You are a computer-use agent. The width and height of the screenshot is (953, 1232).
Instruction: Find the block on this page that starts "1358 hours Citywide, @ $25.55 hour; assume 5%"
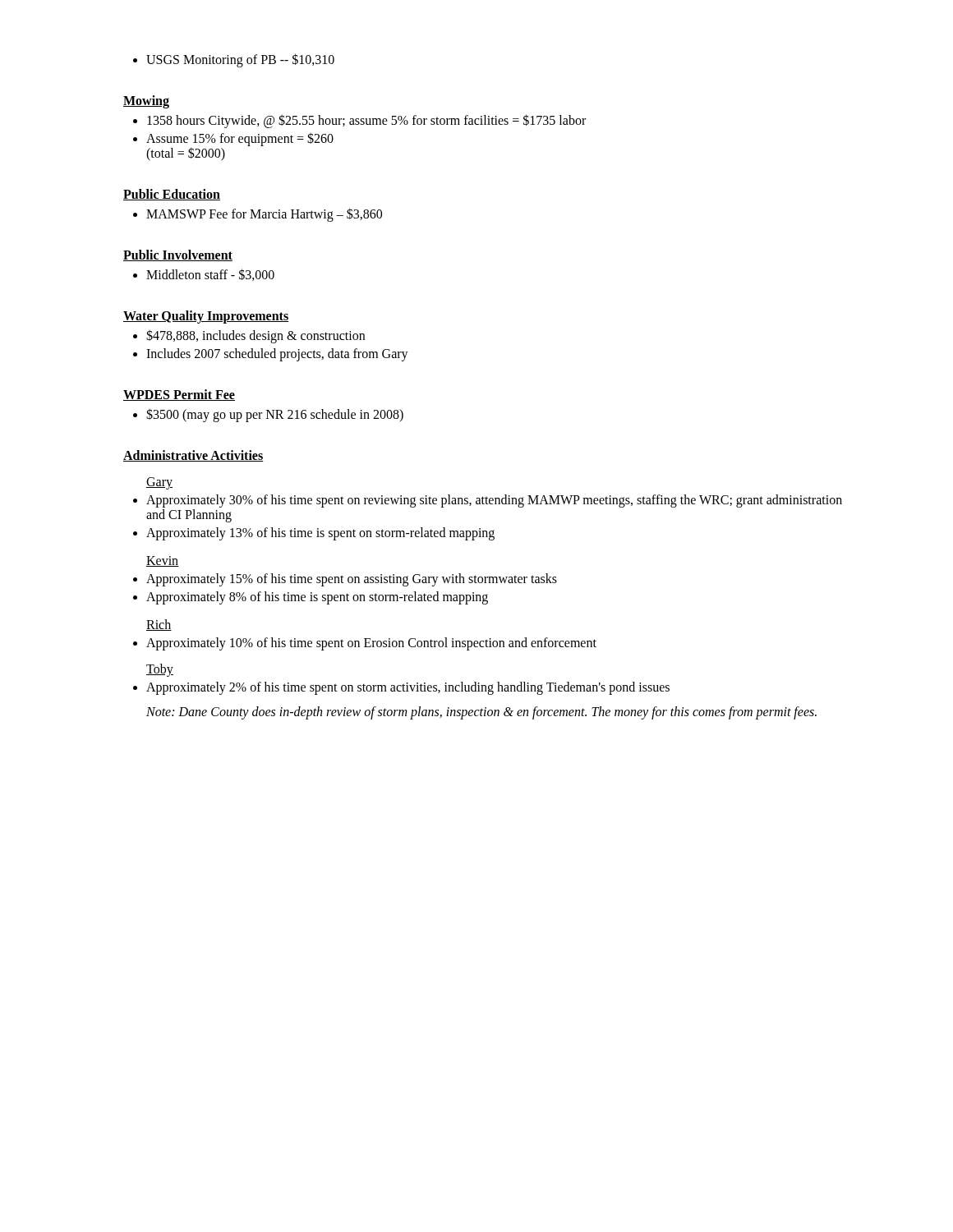pyautogui.click(x=485, y=121)
